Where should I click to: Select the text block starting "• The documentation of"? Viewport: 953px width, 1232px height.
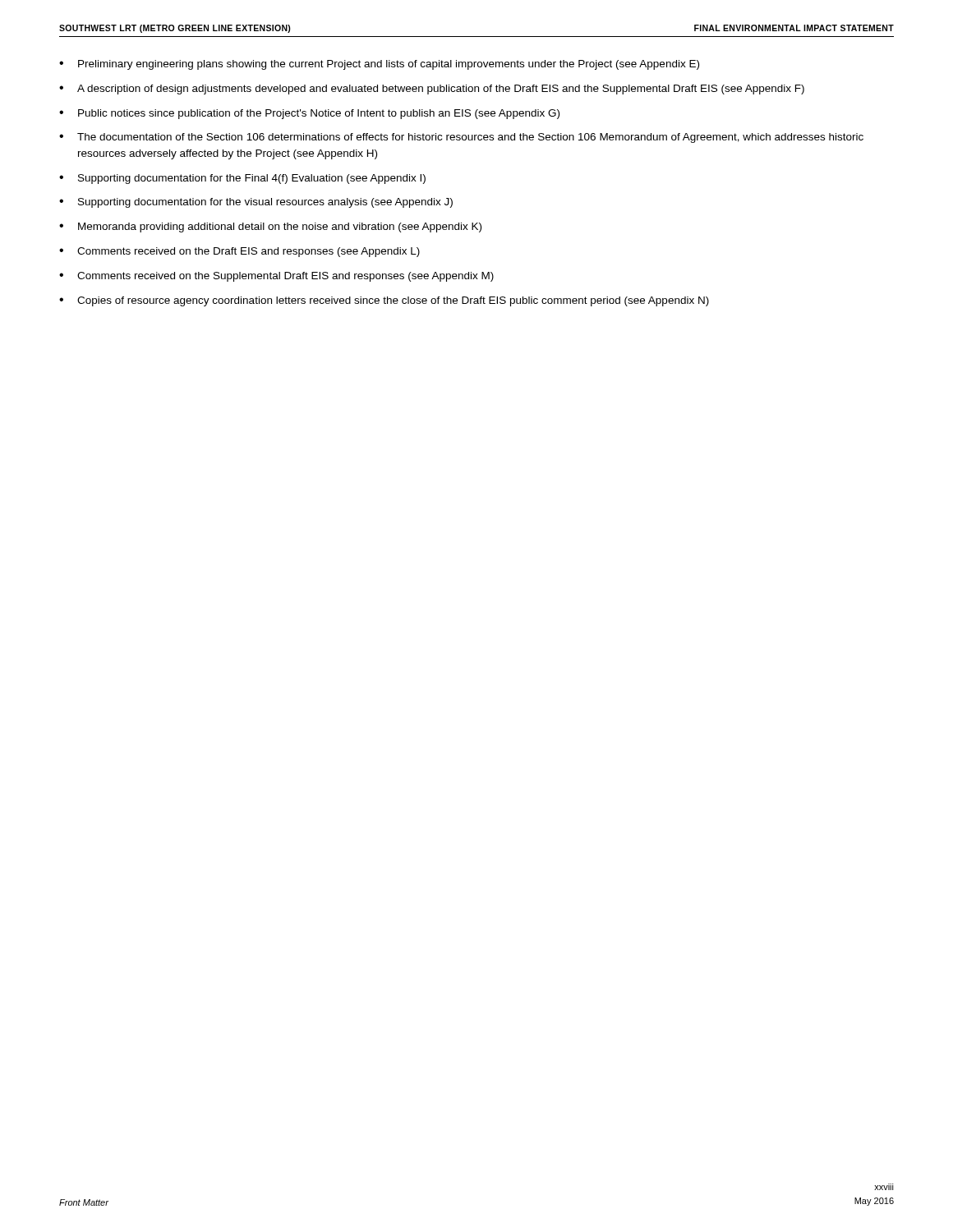click(476, 145)
